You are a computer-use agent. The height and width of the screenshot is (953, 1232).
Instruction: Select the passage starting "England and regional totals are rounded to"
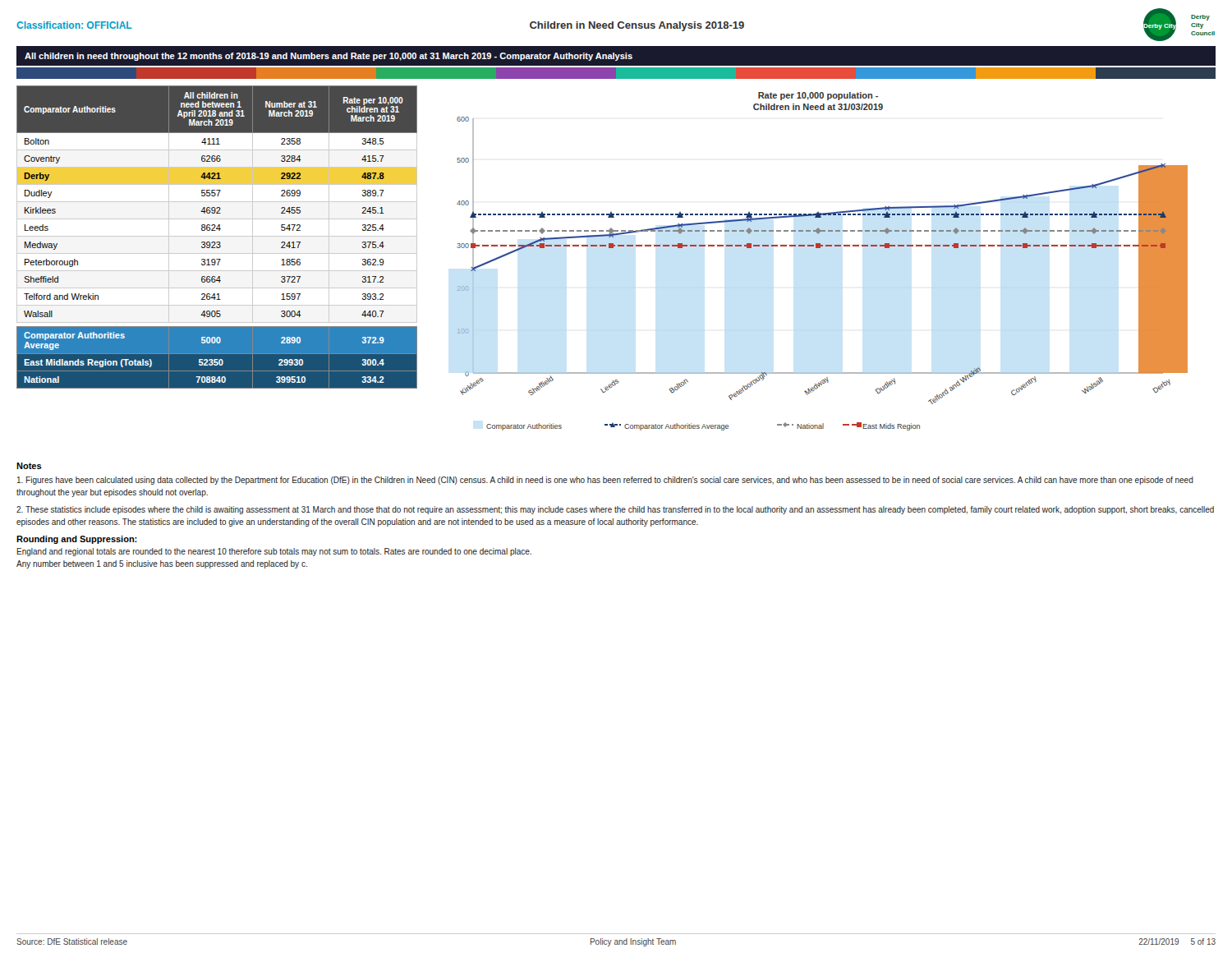click(x=274, y=558)
